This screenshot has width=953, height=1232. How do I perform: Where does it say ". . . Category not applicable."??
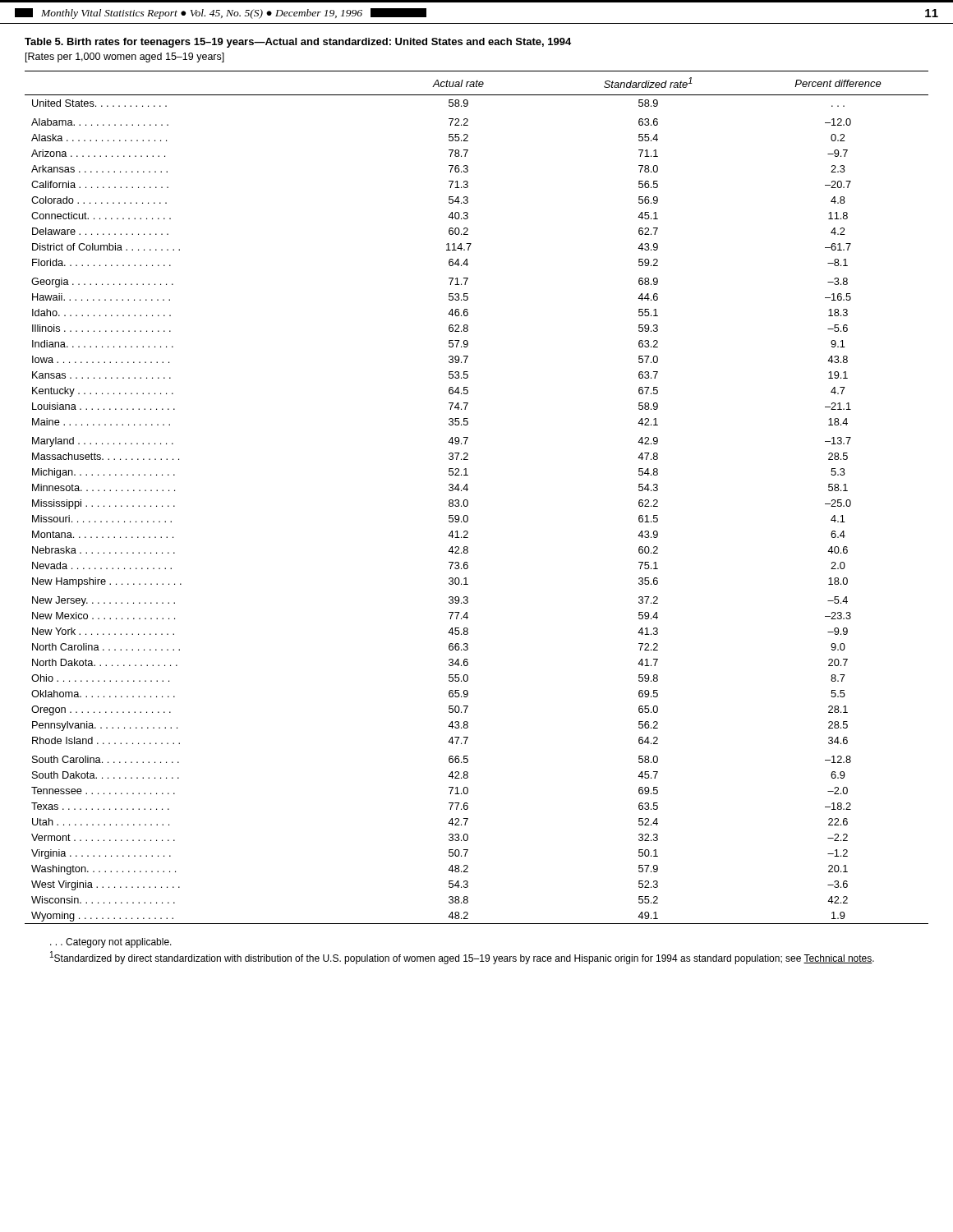point(111,942)
